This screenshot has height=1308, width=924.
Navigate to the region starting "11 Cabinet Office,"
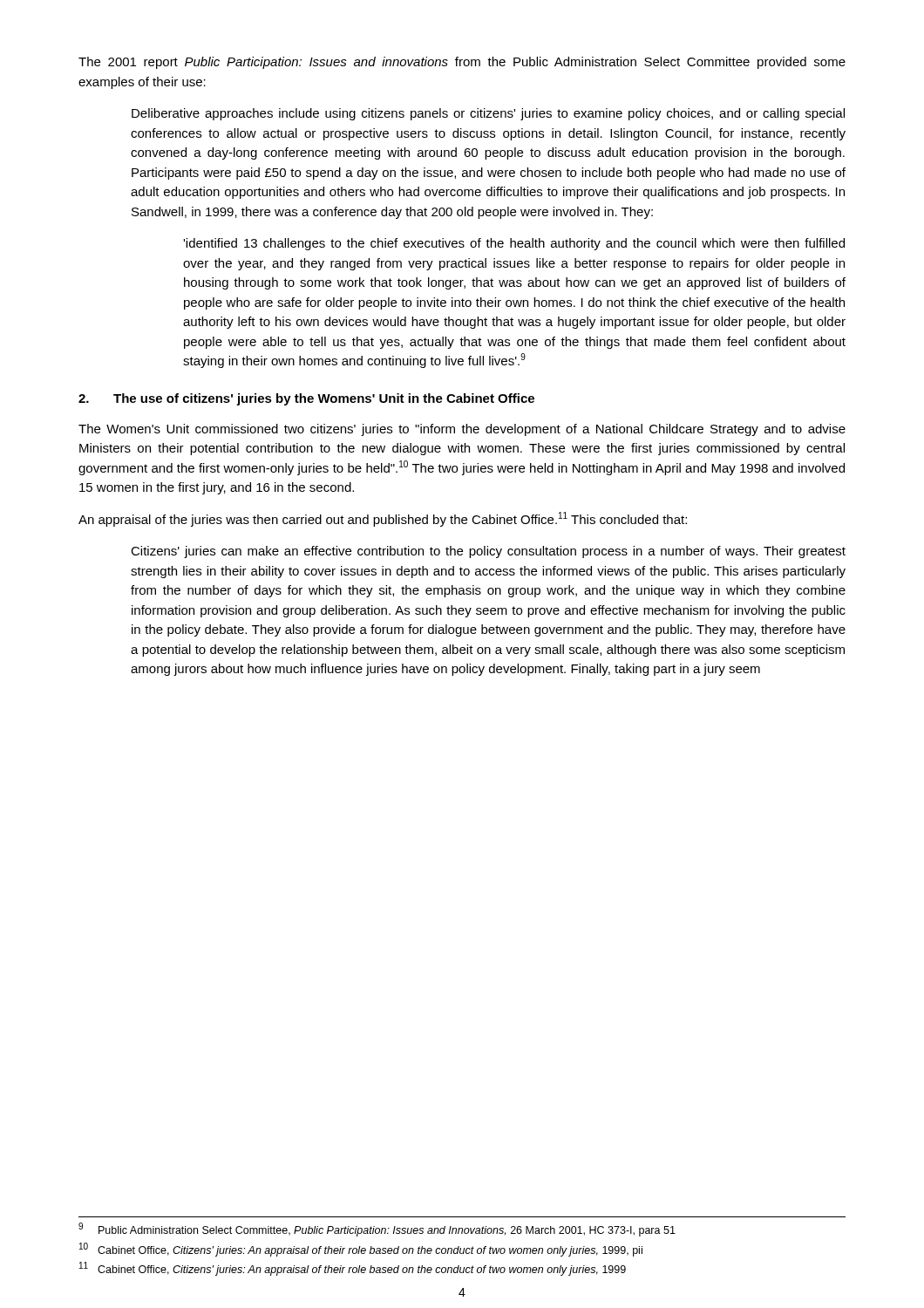[x=462, y=1270]
